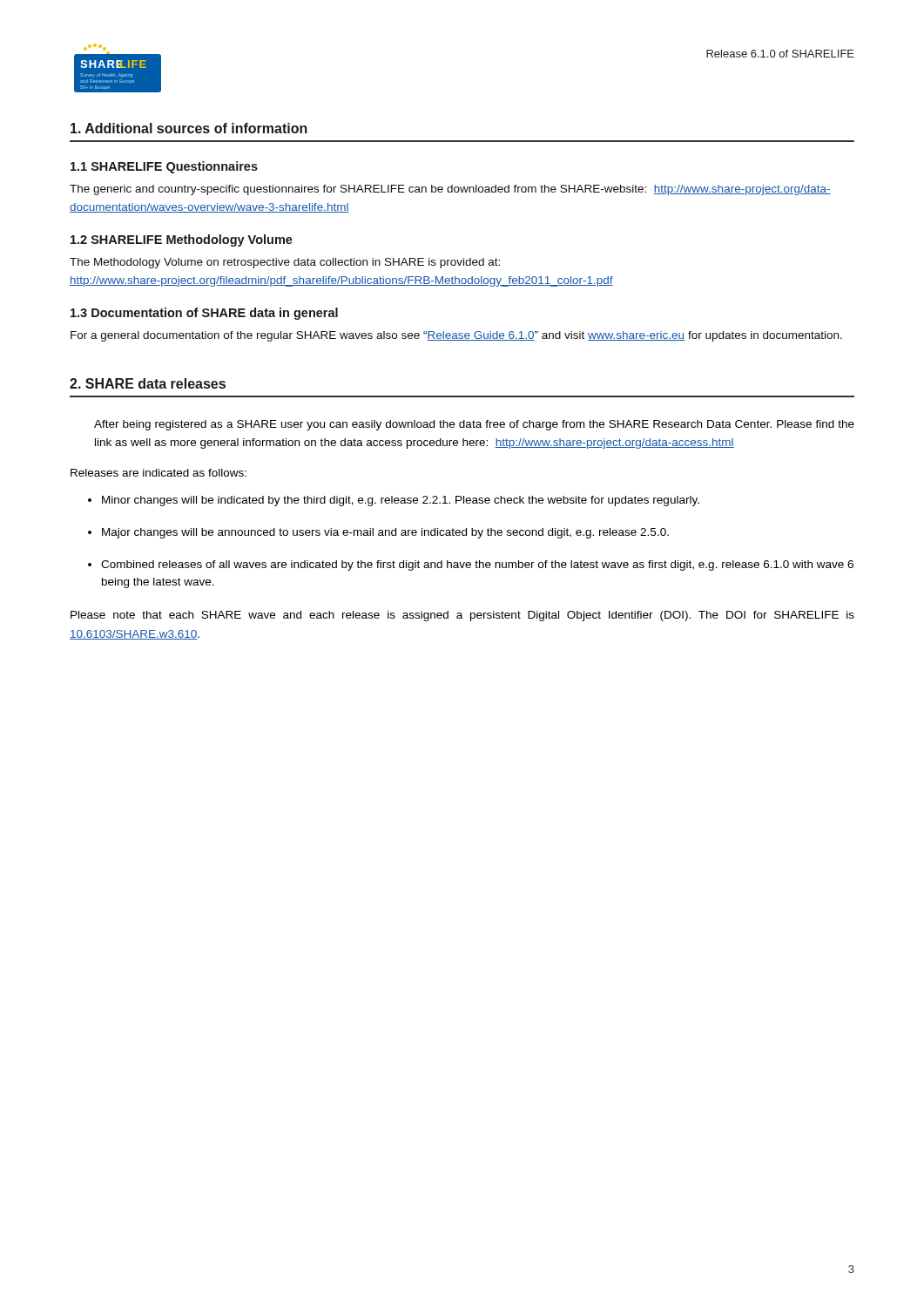Screen dimensions: 1307x924
Task: Locate the list item containing "Combined releases of"
Action: (477, 573)
